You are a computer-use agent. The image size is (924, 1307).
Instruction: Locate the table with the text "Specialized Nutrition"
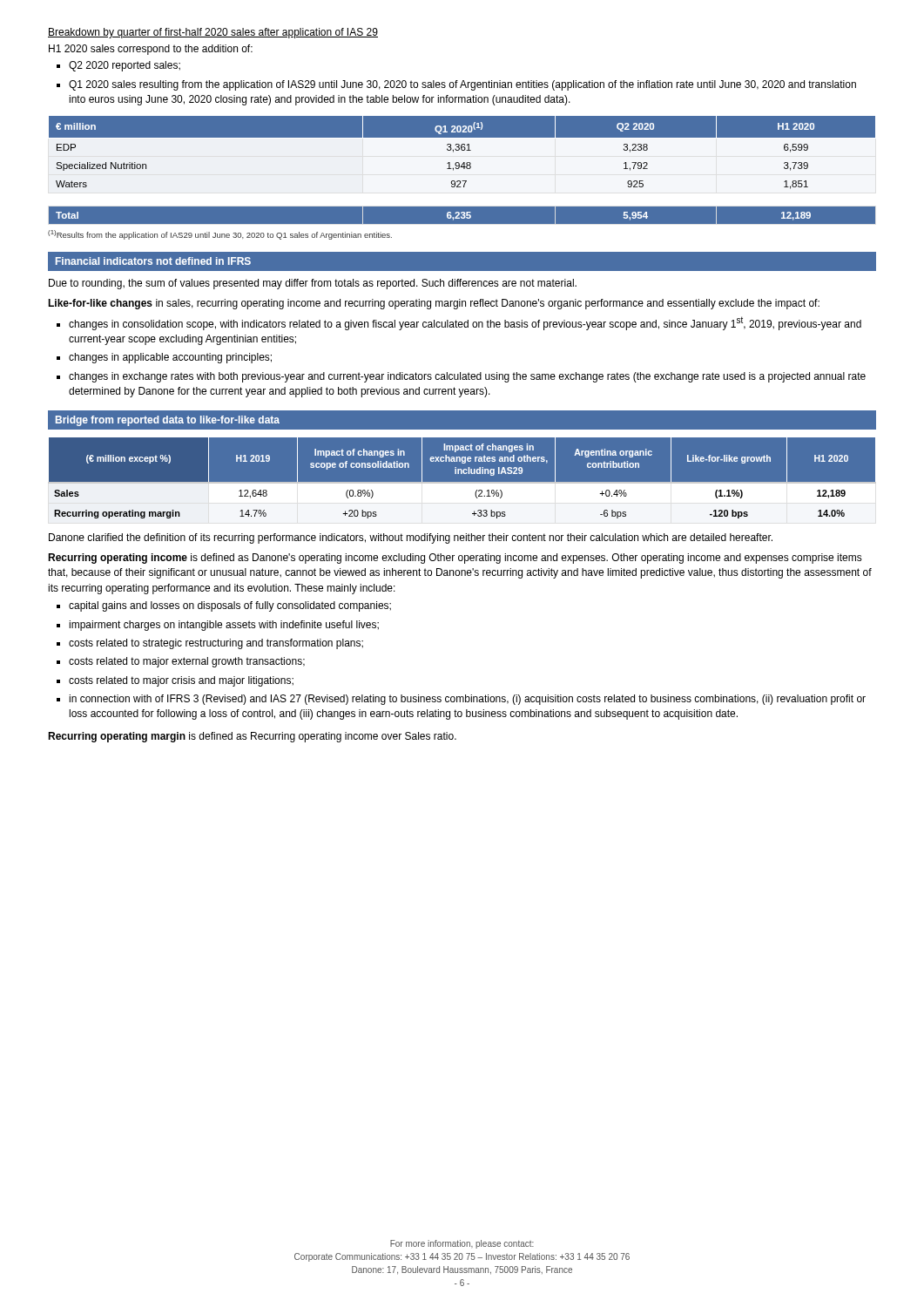[462, 170]
